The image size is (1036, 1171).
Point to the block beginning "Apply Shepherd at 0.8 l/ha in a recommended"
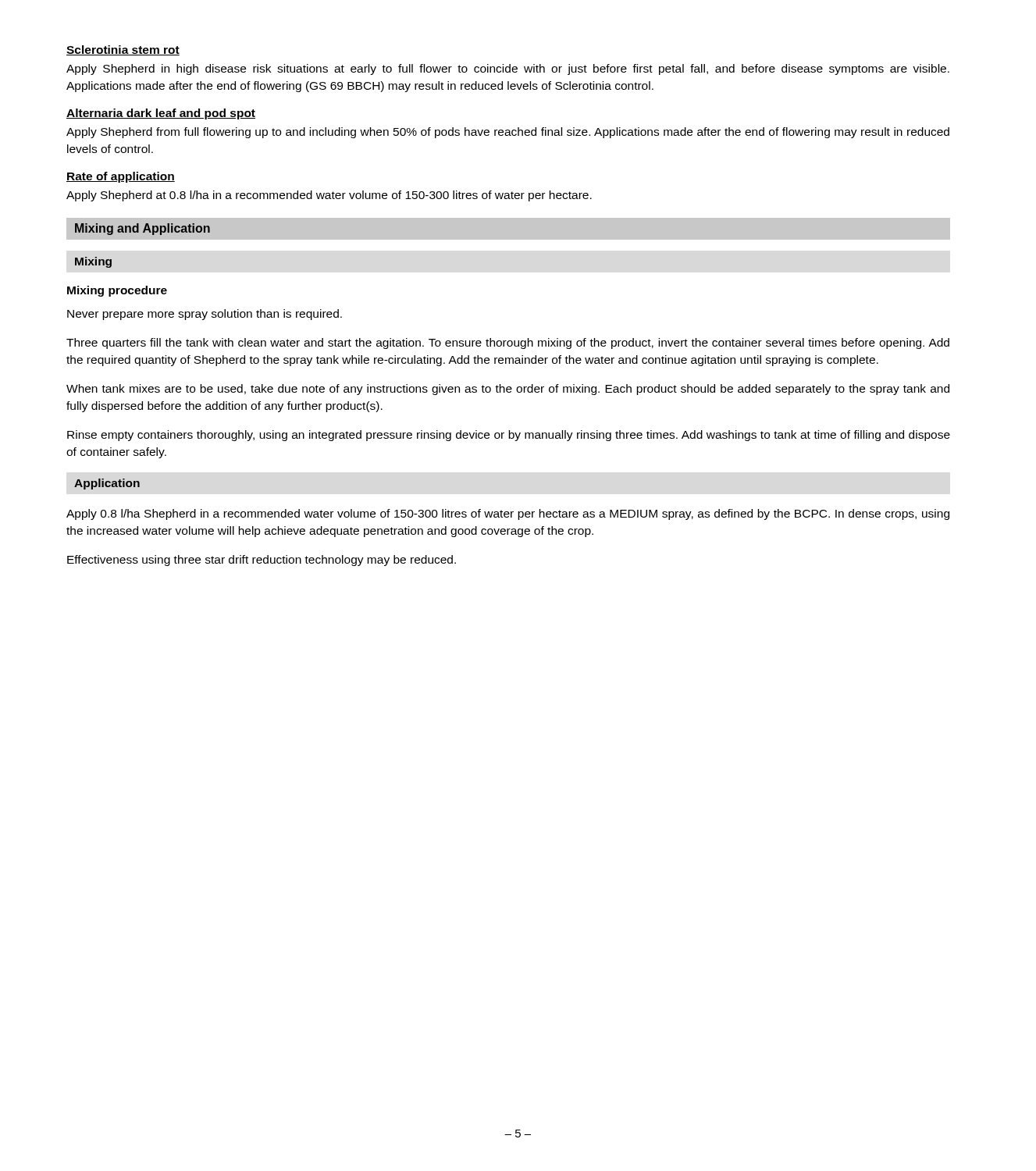(x=508, y=195)
